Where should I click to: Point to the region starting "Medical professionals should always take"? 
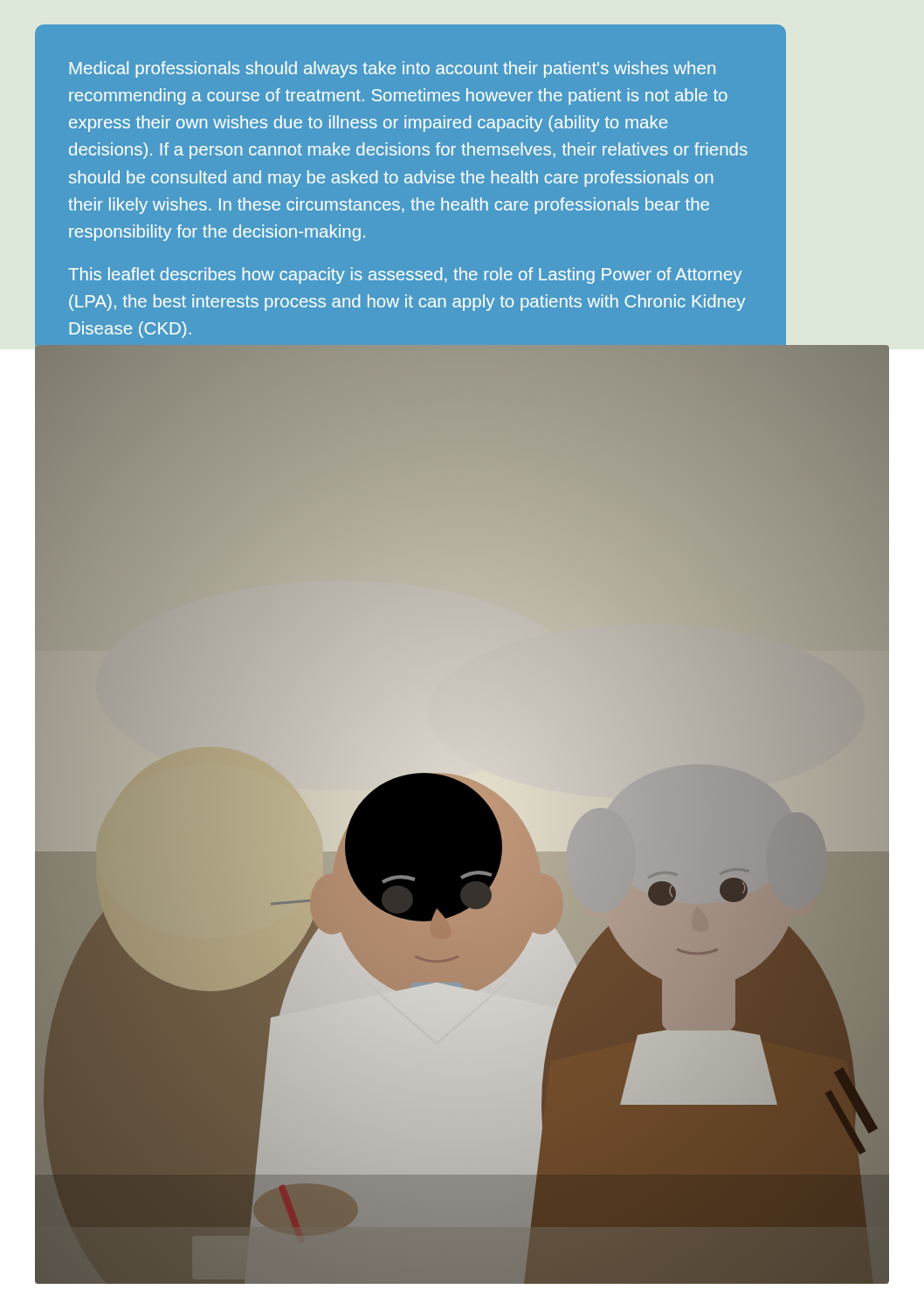(393, 69)
